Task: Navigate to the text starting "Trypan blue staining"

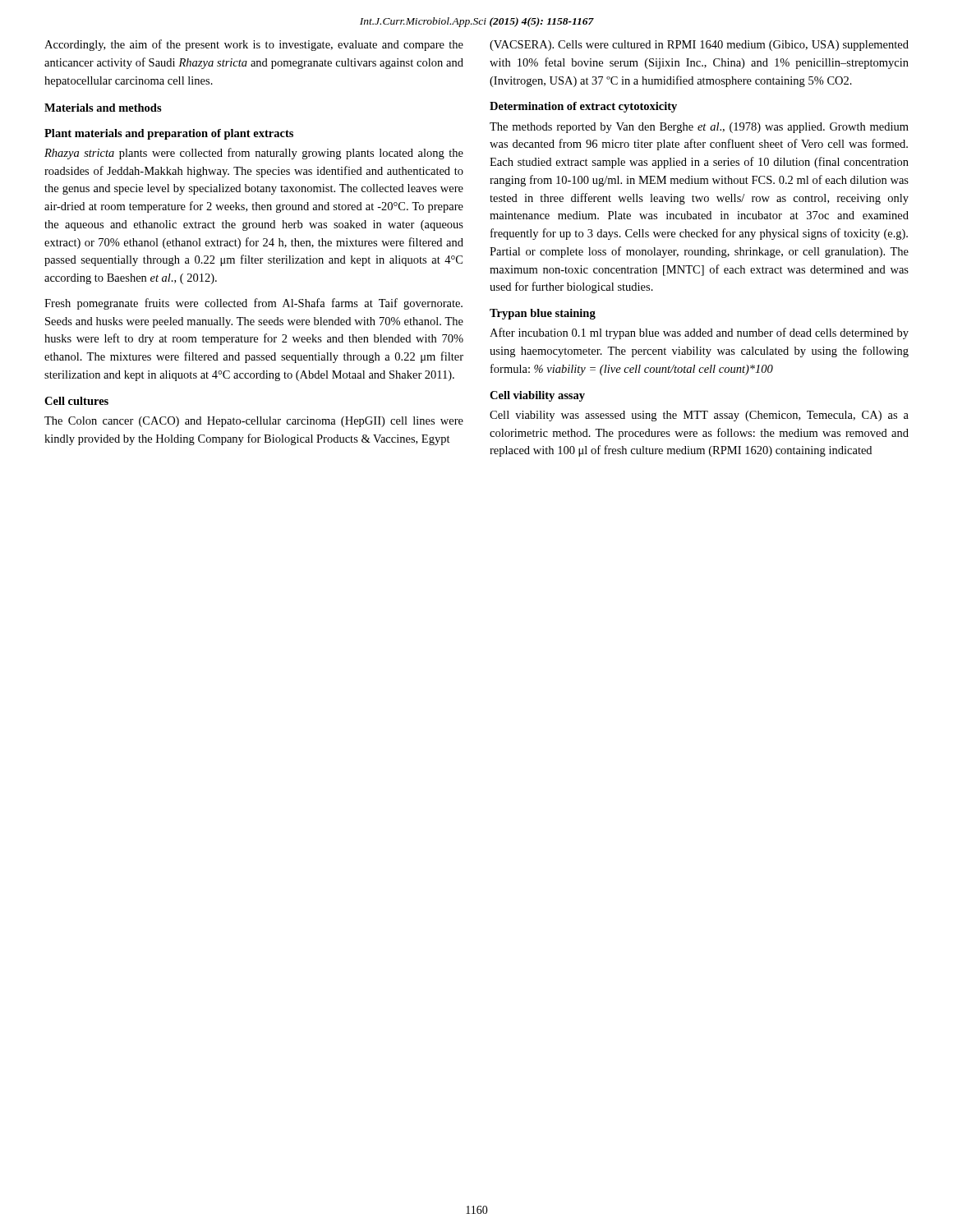Action: (542, 313)
